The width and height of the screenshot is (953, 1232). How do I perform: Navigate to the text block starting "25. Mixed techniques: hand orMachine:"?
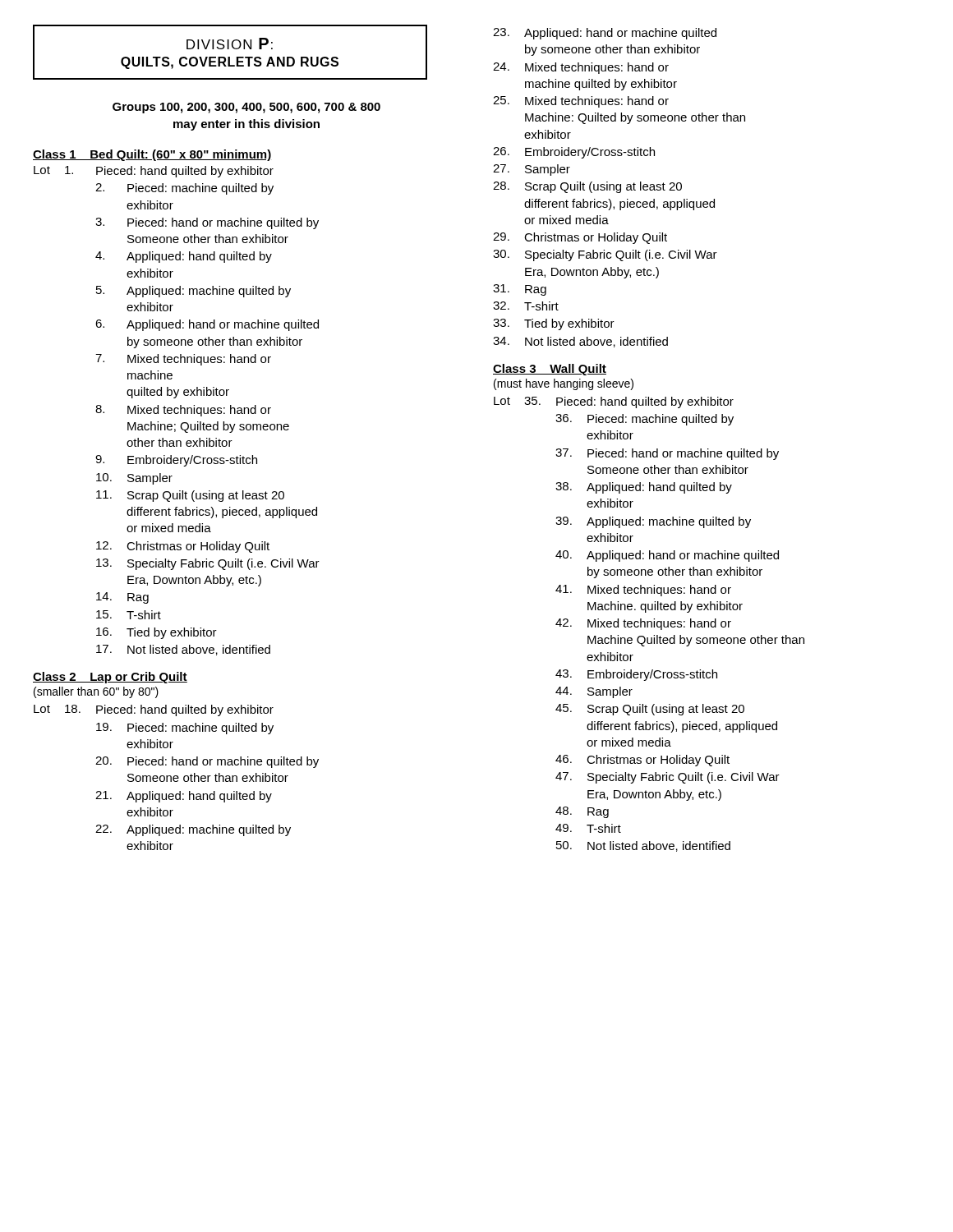(x=711, y=118)
